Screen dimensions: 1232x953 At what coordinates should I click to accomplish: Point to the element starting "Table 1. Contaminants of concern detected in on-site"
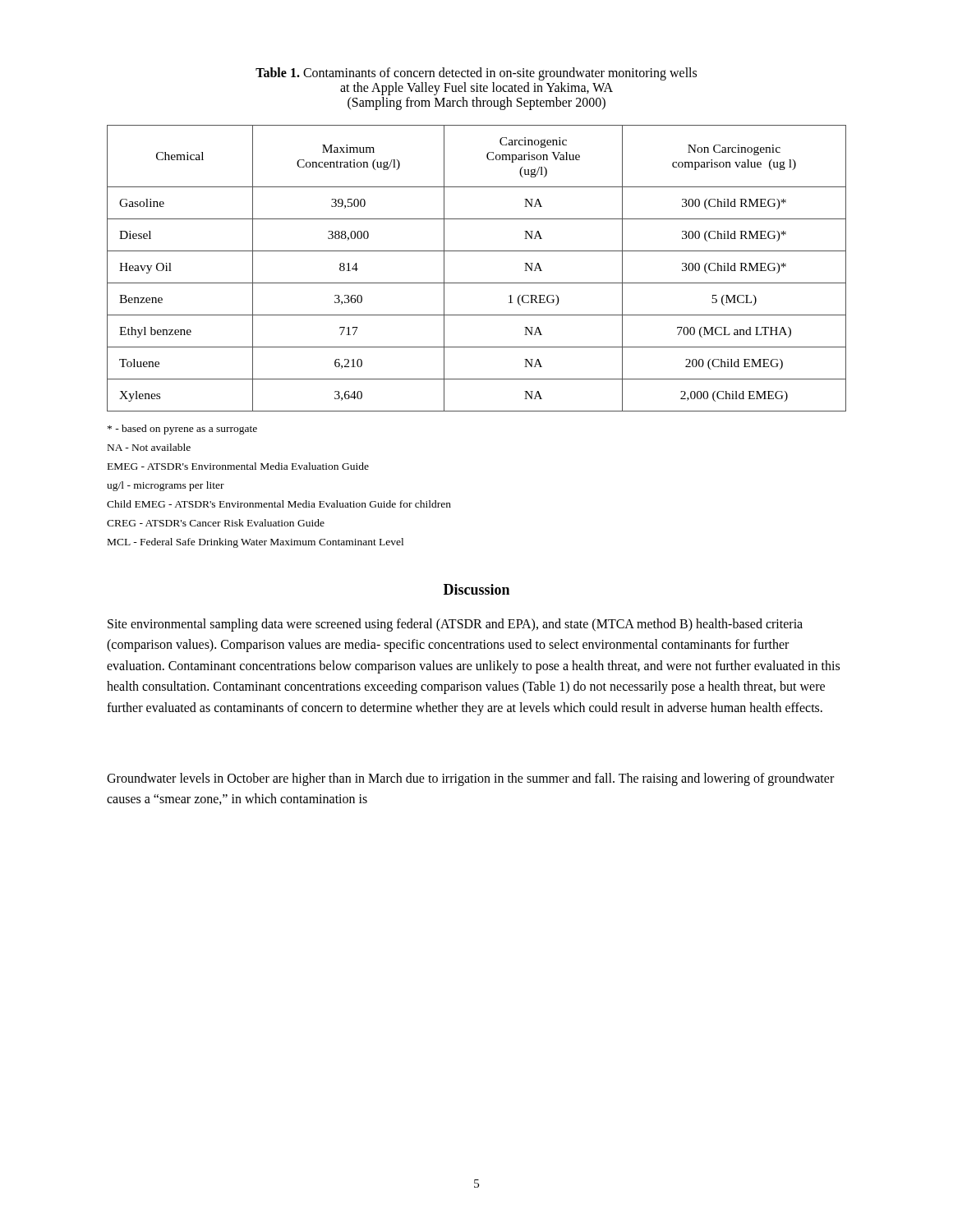476,87
